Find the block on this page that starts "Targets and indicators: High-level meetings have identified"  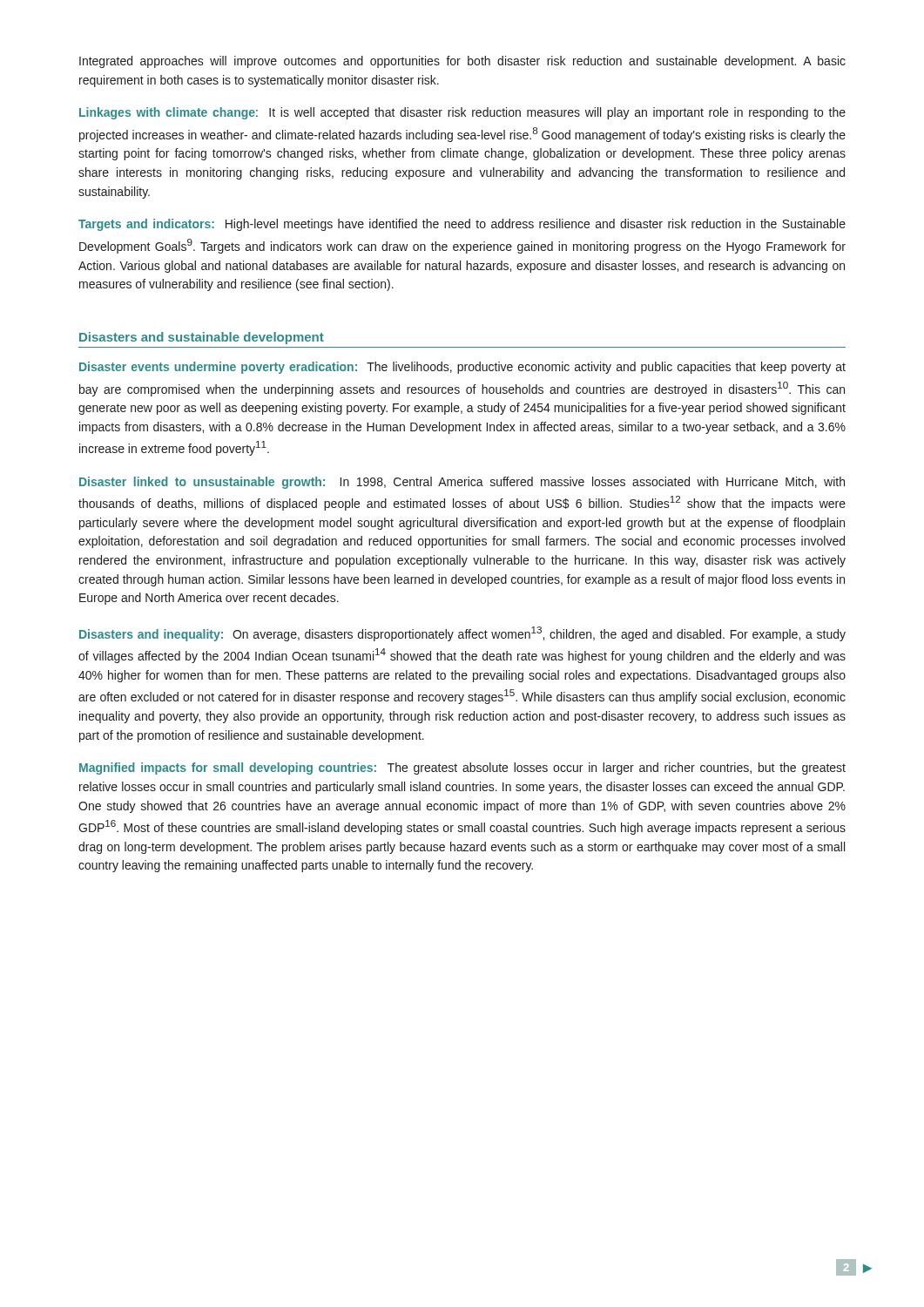tap(462, 254)
